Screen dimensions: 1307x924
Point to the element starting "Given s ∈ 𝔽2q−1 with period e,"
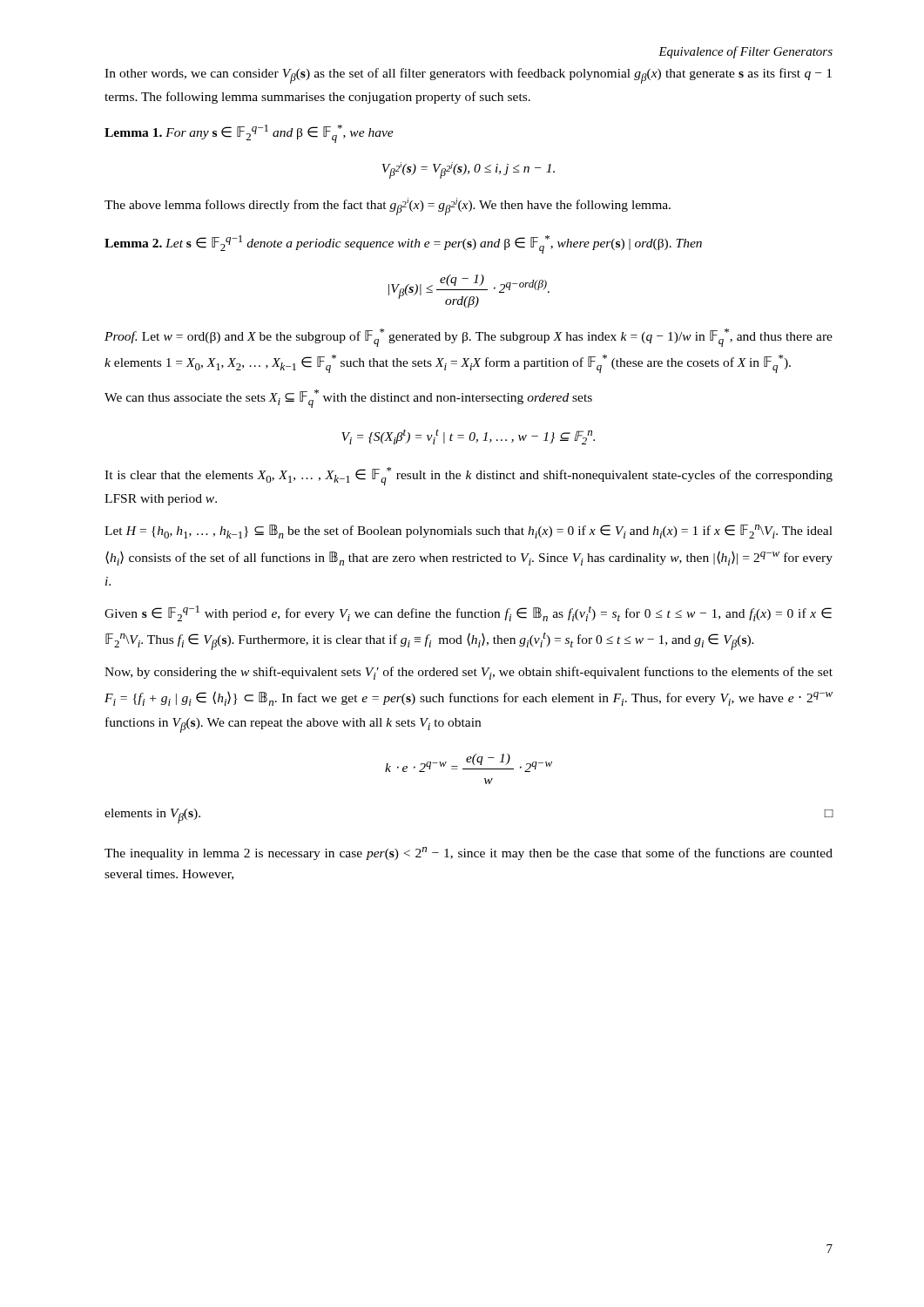469,627
